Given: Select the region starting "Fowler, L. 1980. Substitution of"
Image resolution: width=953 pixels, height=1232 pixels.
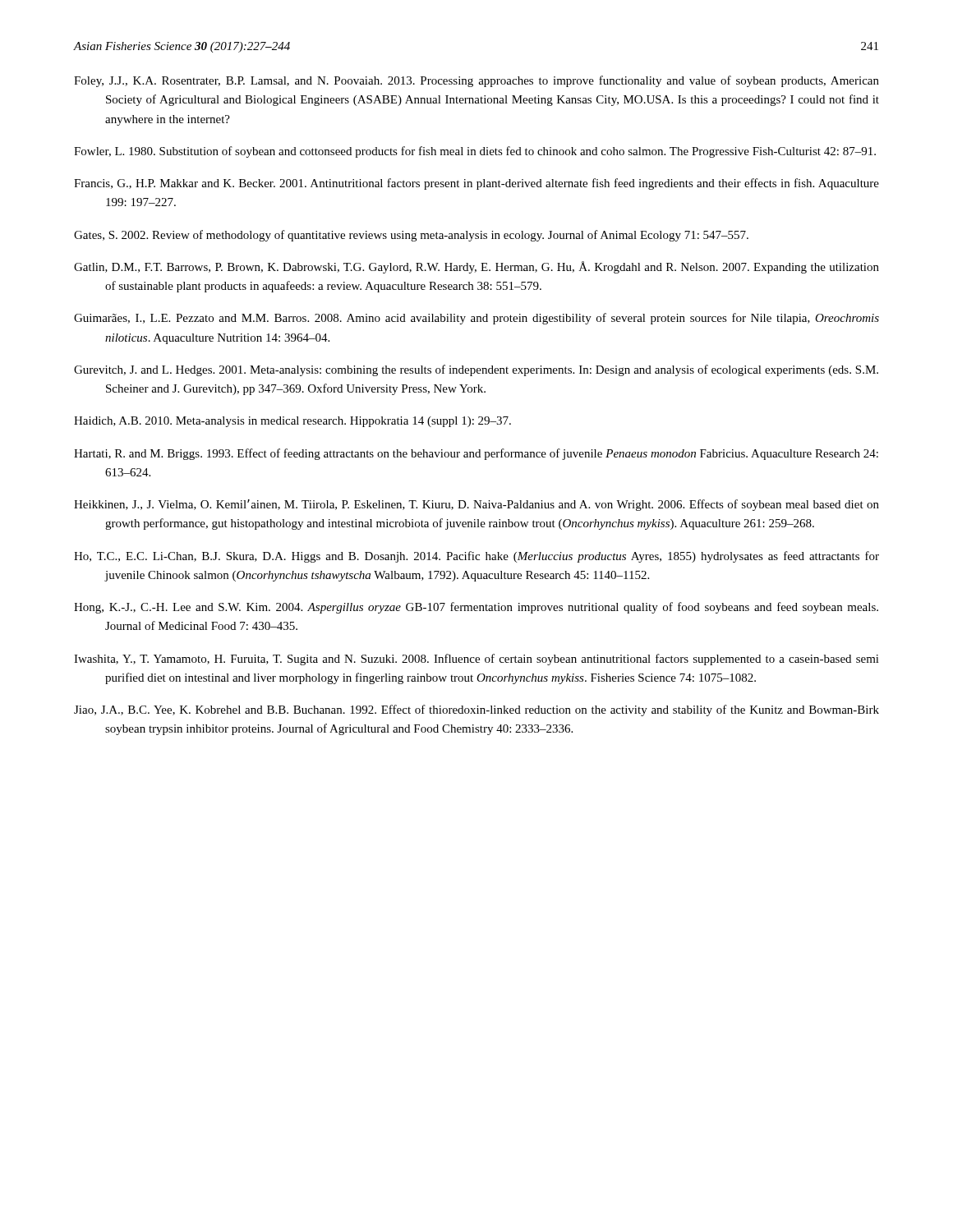Looking at the screenshot, I should (475, 151).
